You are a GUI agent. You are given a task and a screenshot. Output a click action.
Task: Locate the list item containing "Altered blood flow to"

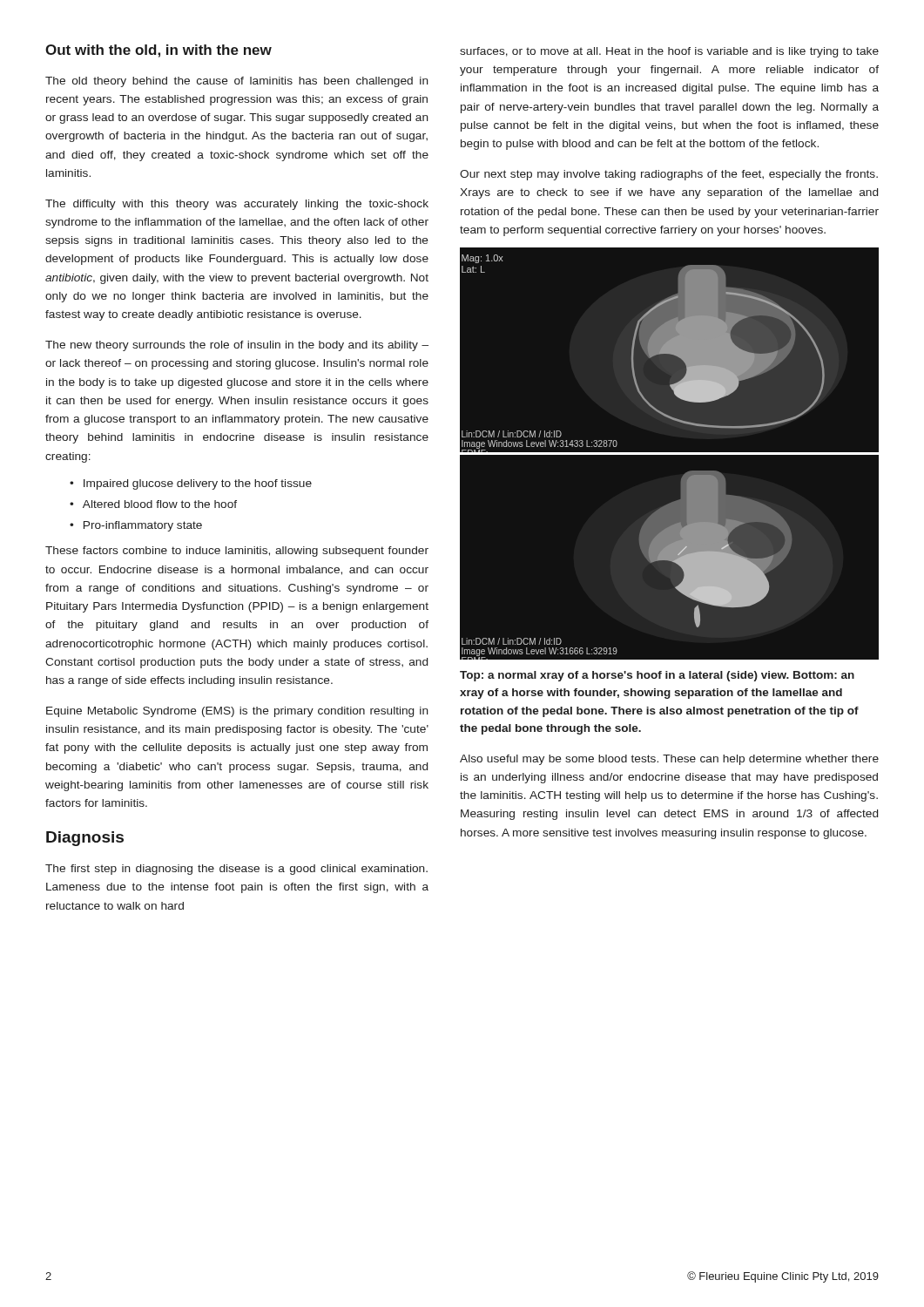click(153, 504)
